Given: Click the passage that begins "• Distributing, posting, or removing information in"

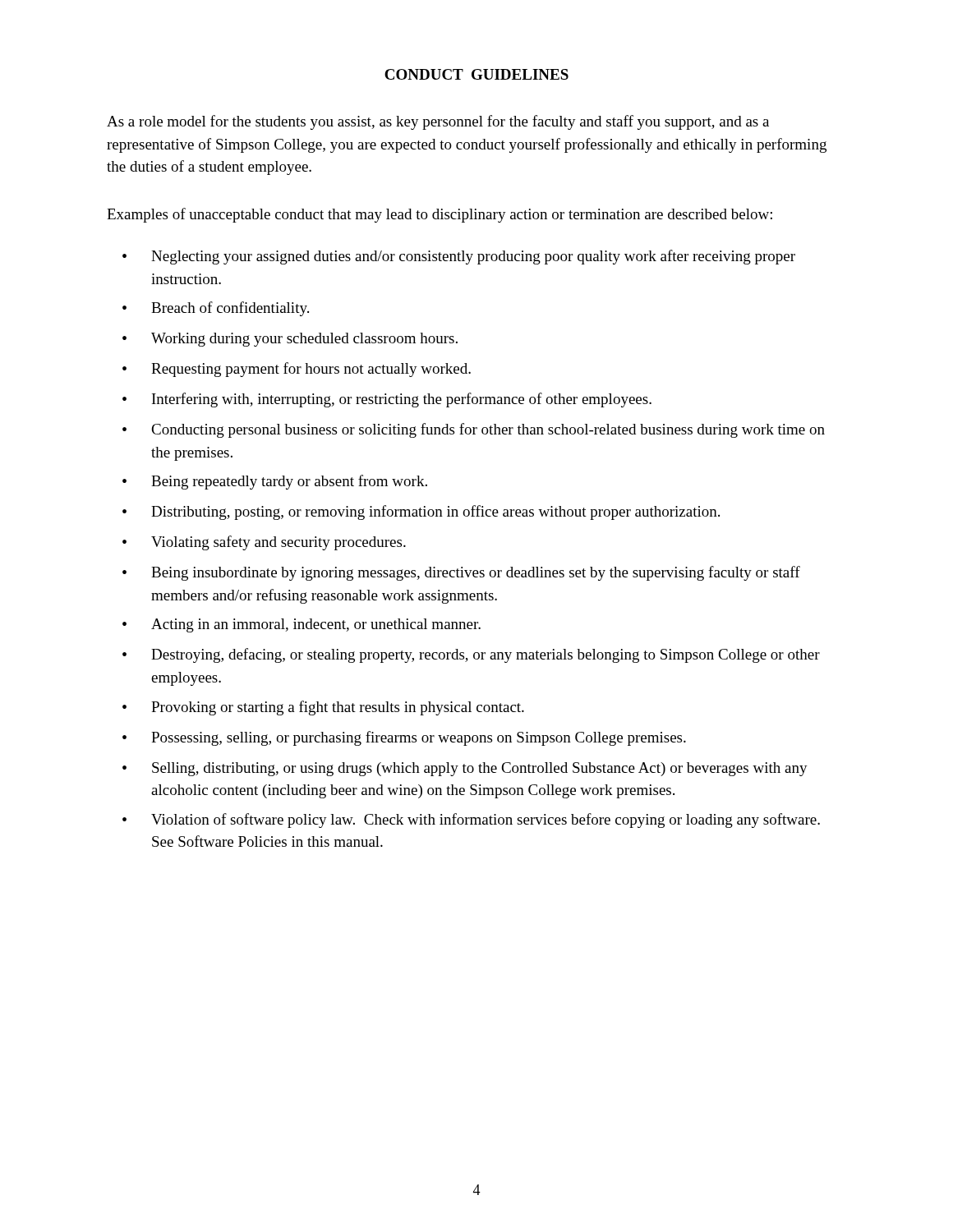Looking at the screenshot, I should pos(484,512).
